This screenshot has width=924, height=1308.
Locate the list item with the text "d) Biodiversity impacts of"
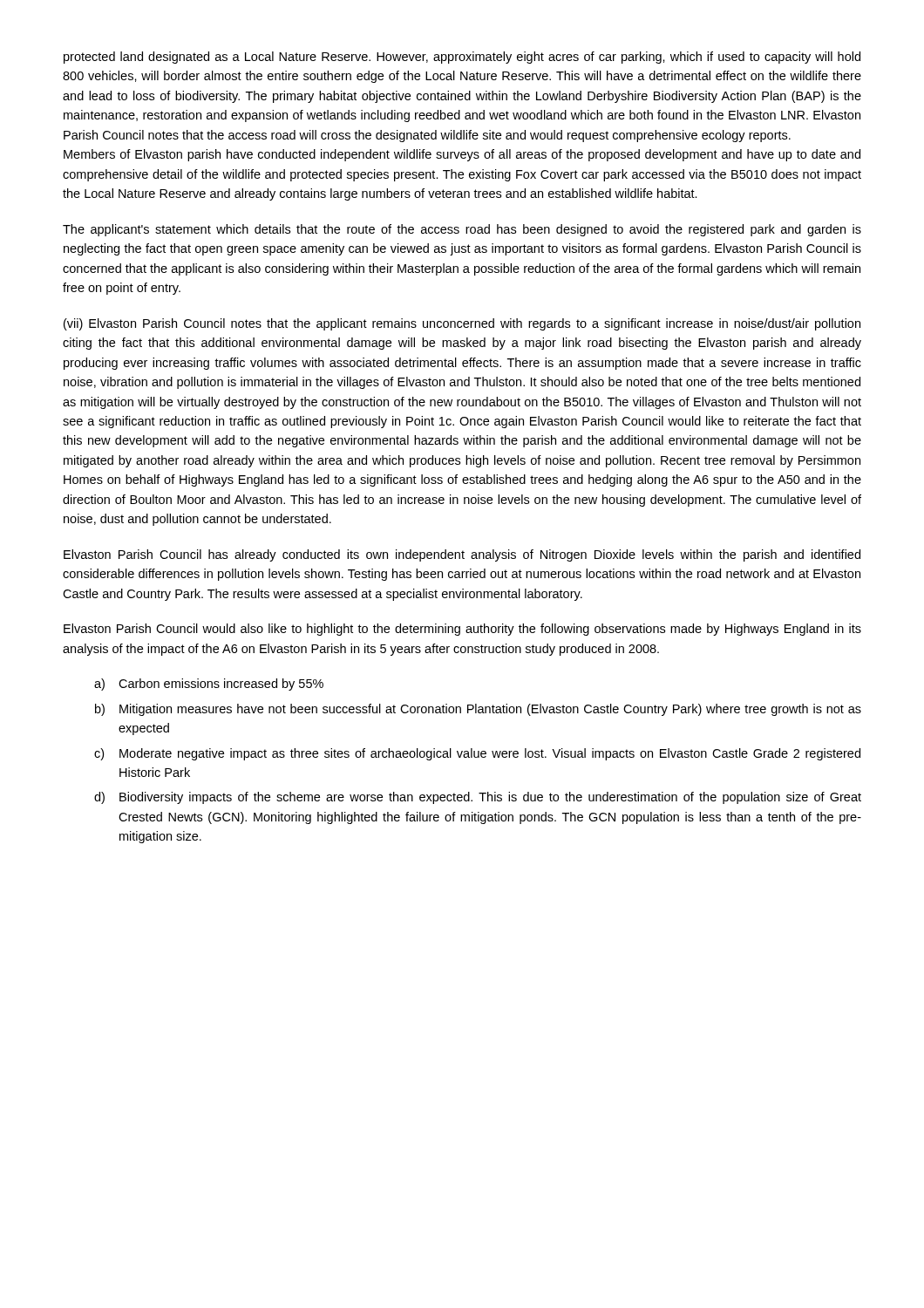(x=478, y=817)
